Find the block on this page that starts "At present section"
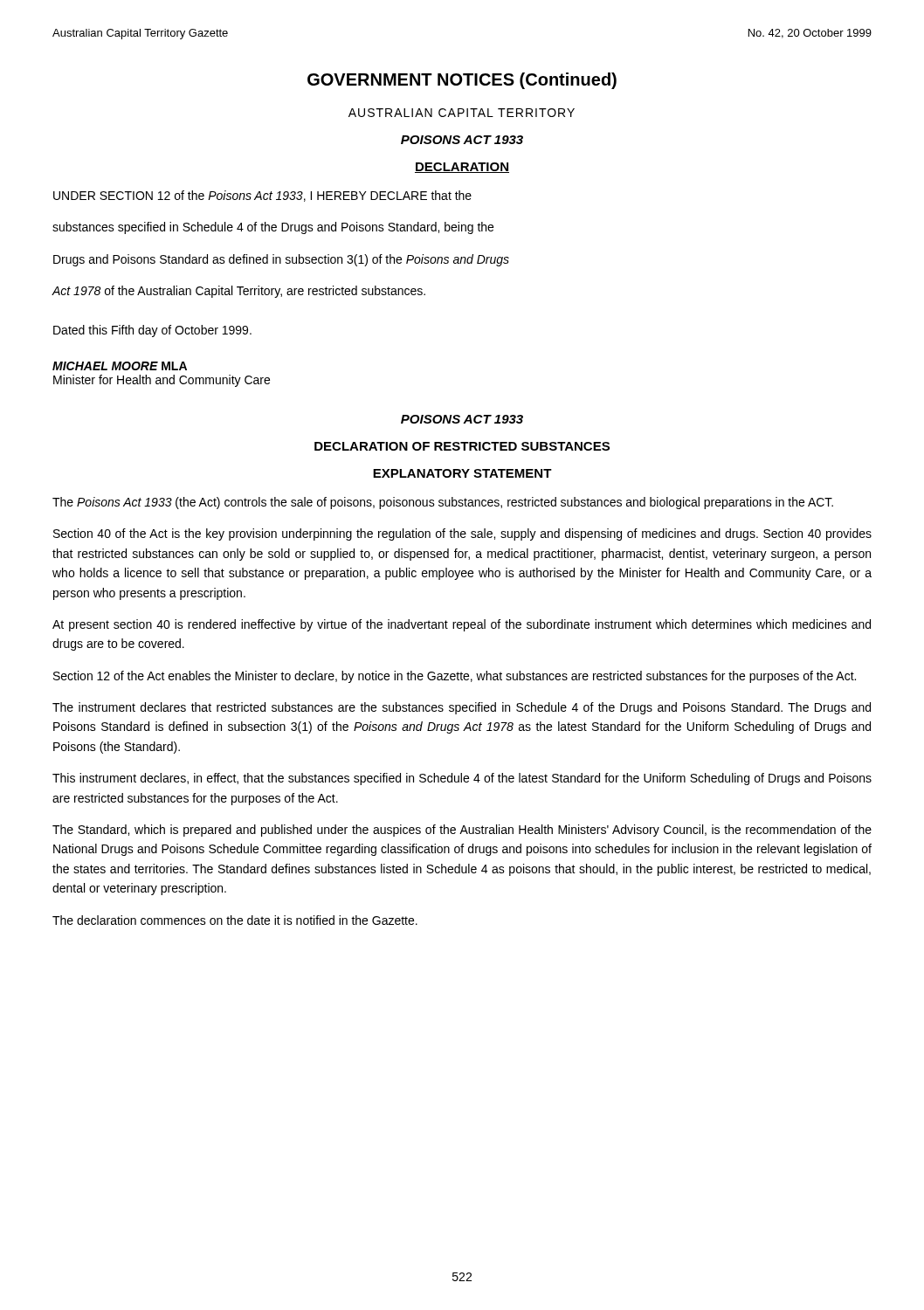The image size is (924, 1310). click(462, 634)
